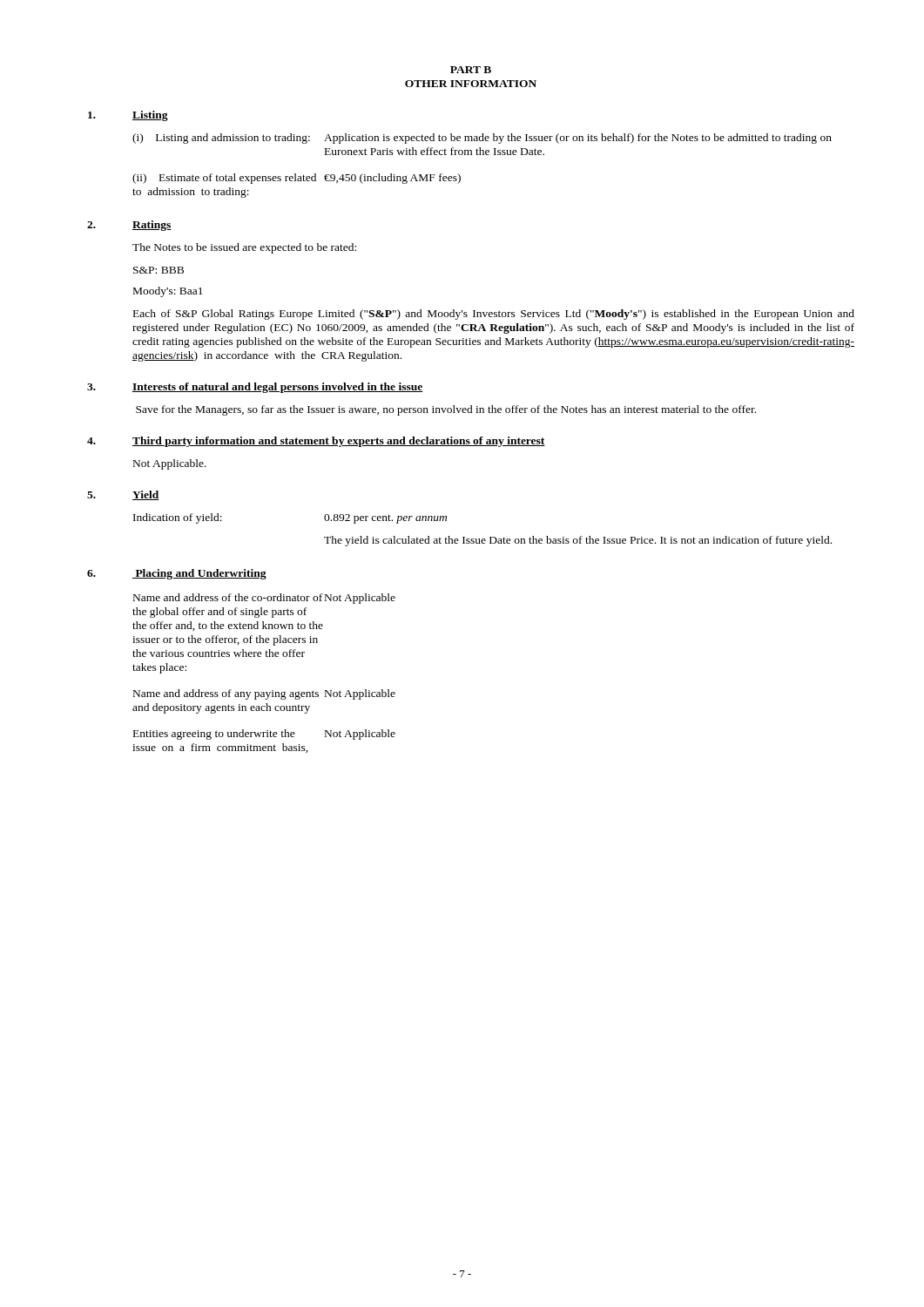
Task: Point to the block starting "The yield is"
Action: [x=493, y=540]
